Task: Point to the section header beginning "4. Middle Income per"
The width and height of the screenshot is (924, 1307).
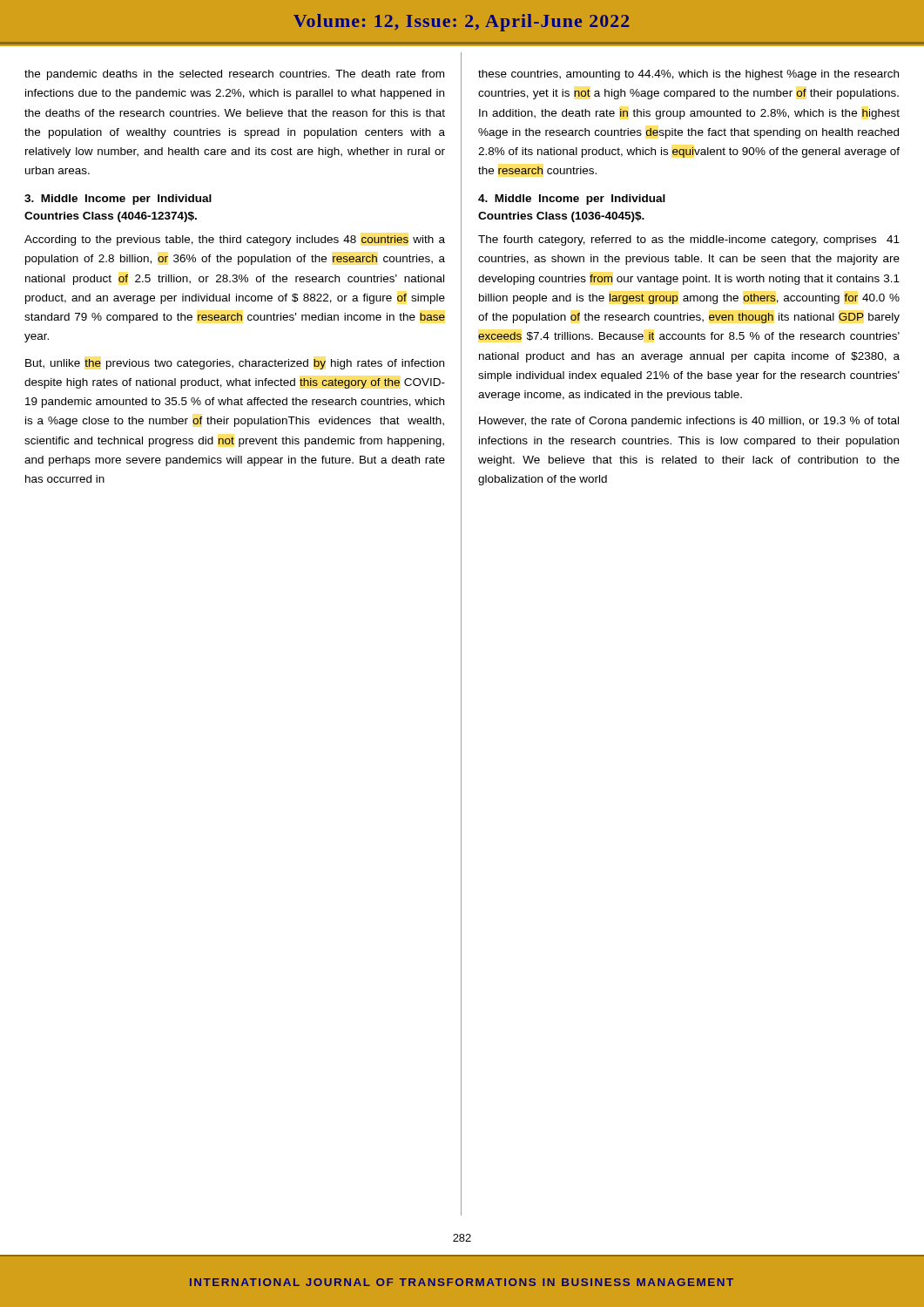Action: 572,207
